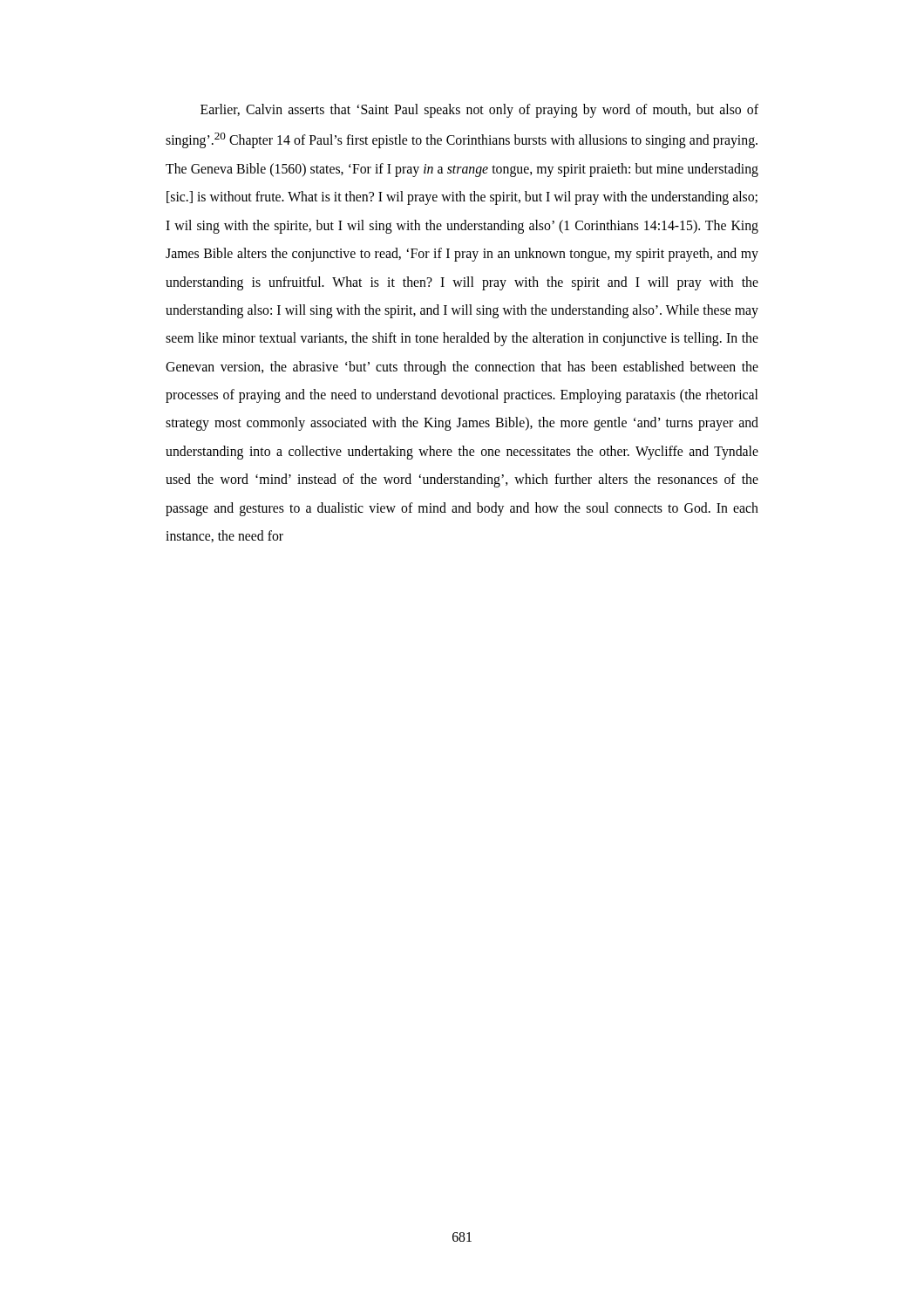Viewport: 924px width, 1308px height.
Task: Select the passage starting "Earlier, Calvin asserts"
Action: pos(462,323)
